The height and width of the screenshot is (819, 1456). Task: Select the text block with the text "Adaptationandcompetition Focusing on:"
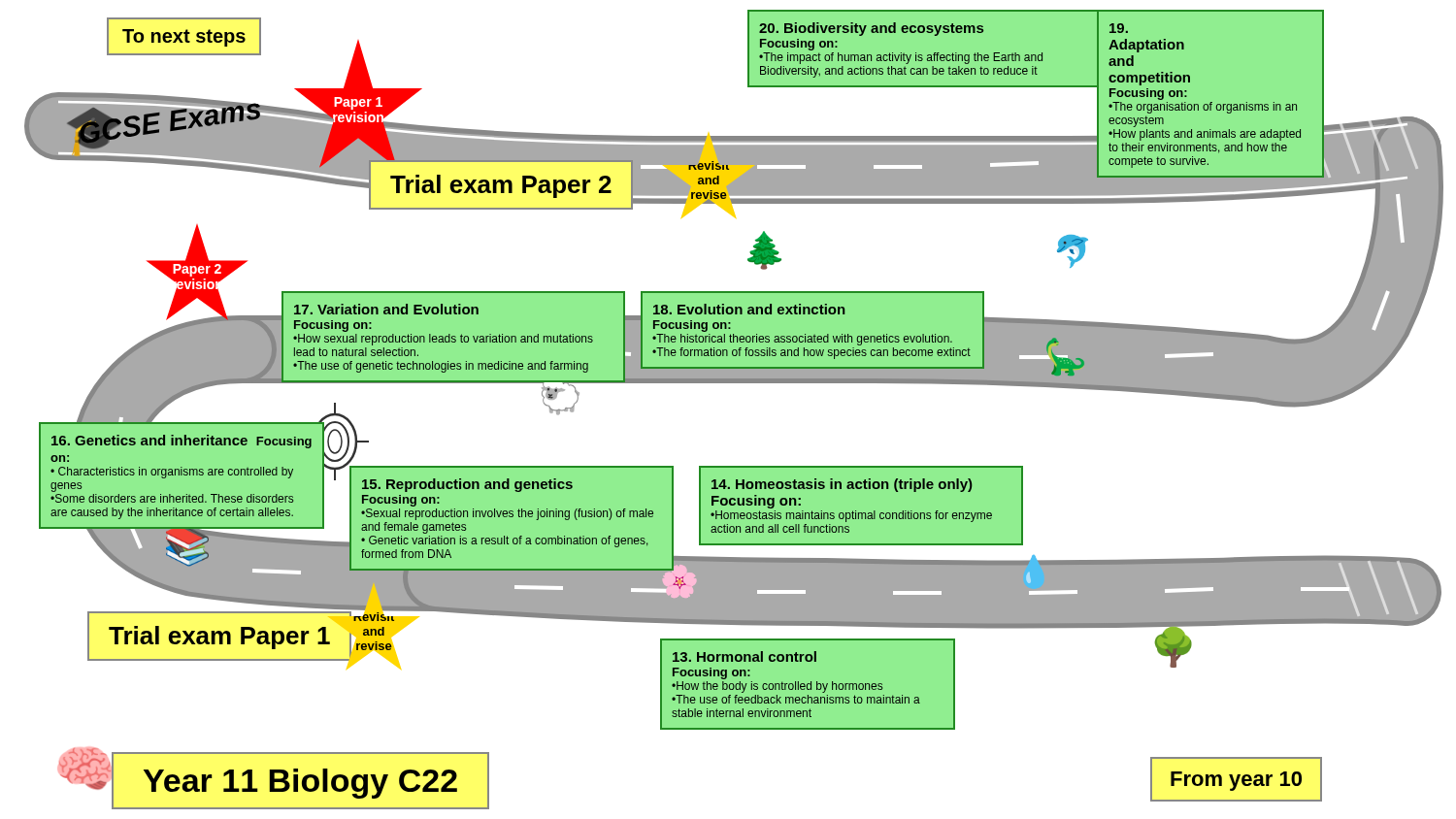tap(1210, 94)
